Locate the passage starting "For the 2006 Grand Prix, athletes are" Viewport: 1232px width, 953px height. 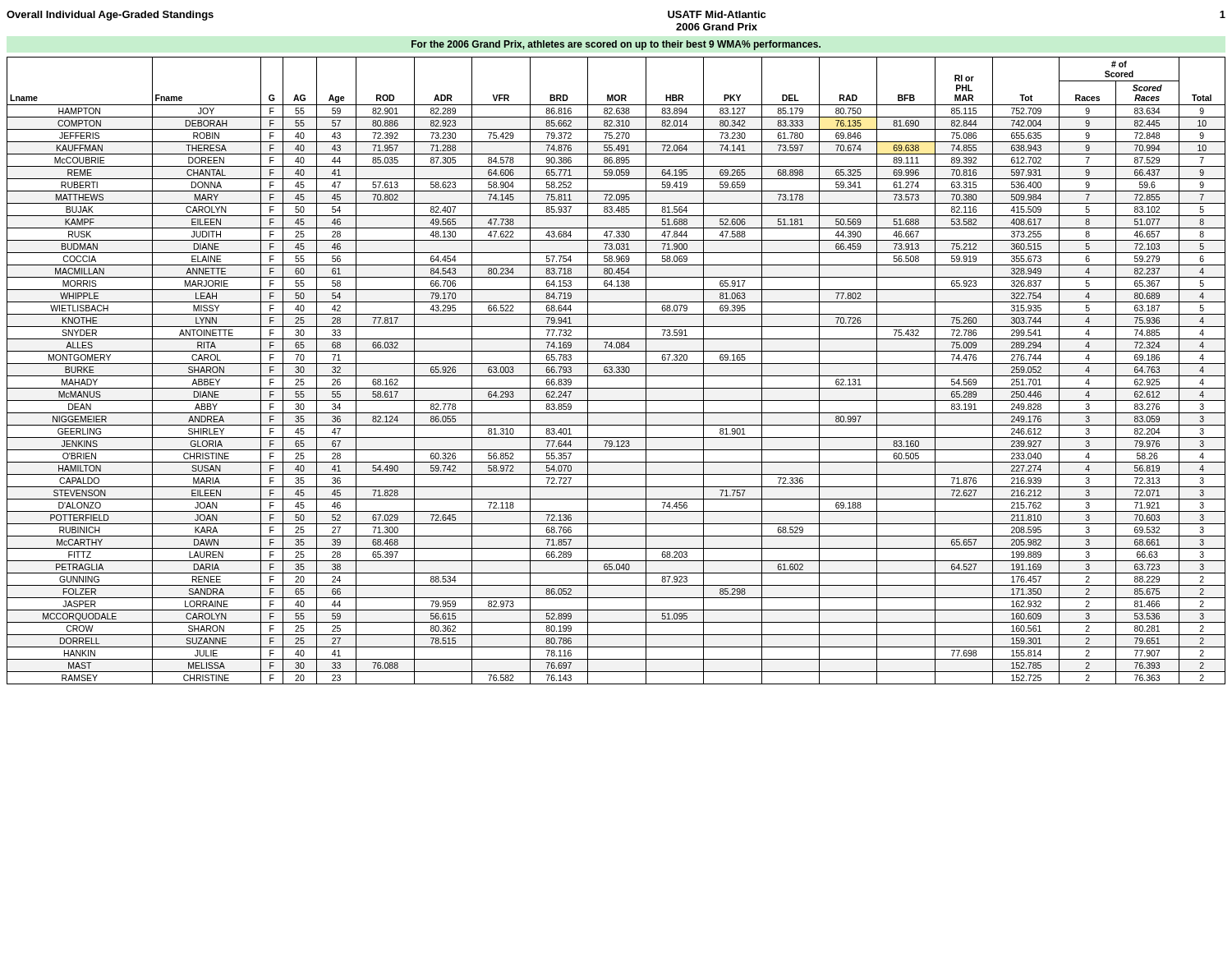point(616,44)
